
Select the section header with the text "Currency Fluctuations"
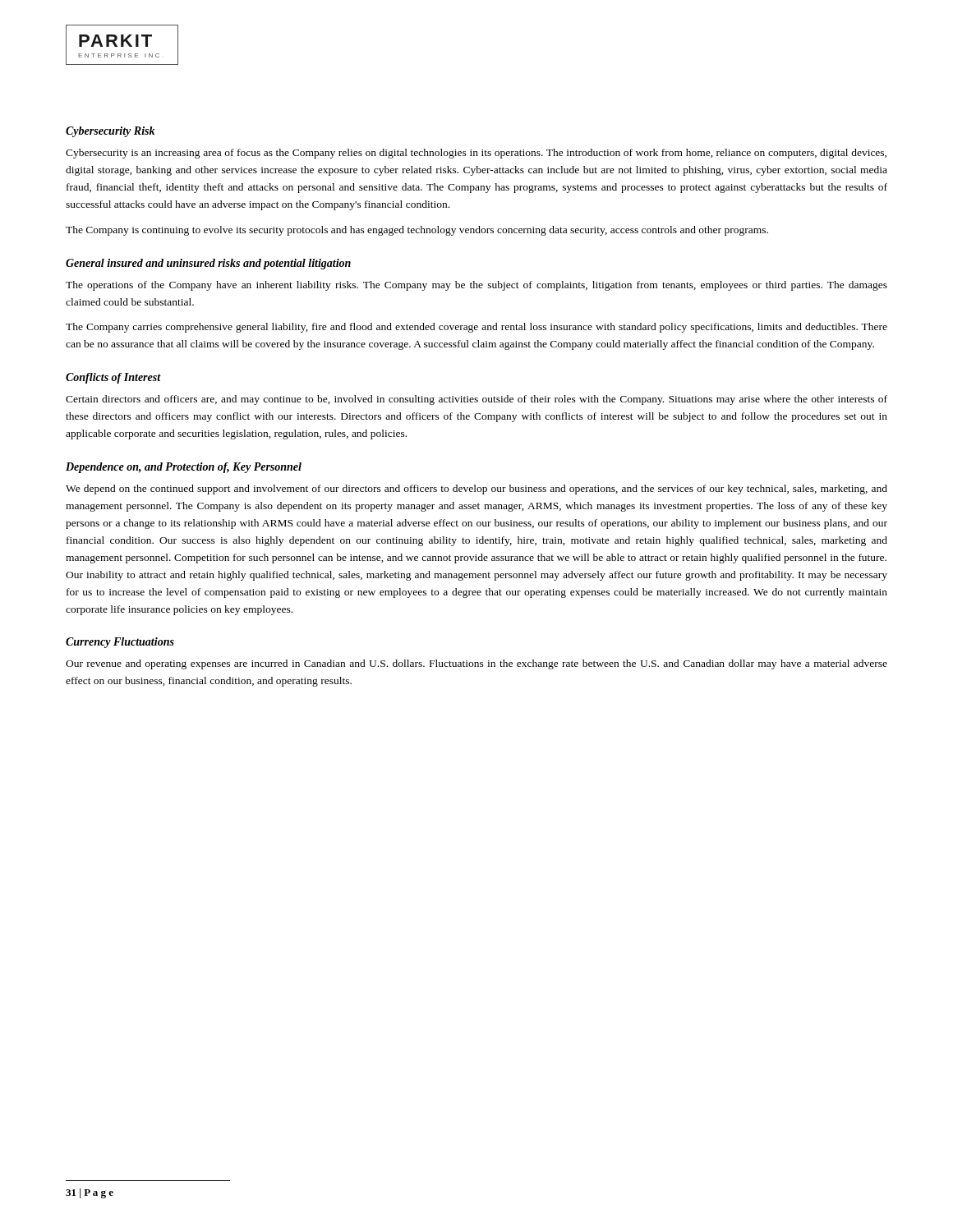point(120,642)
